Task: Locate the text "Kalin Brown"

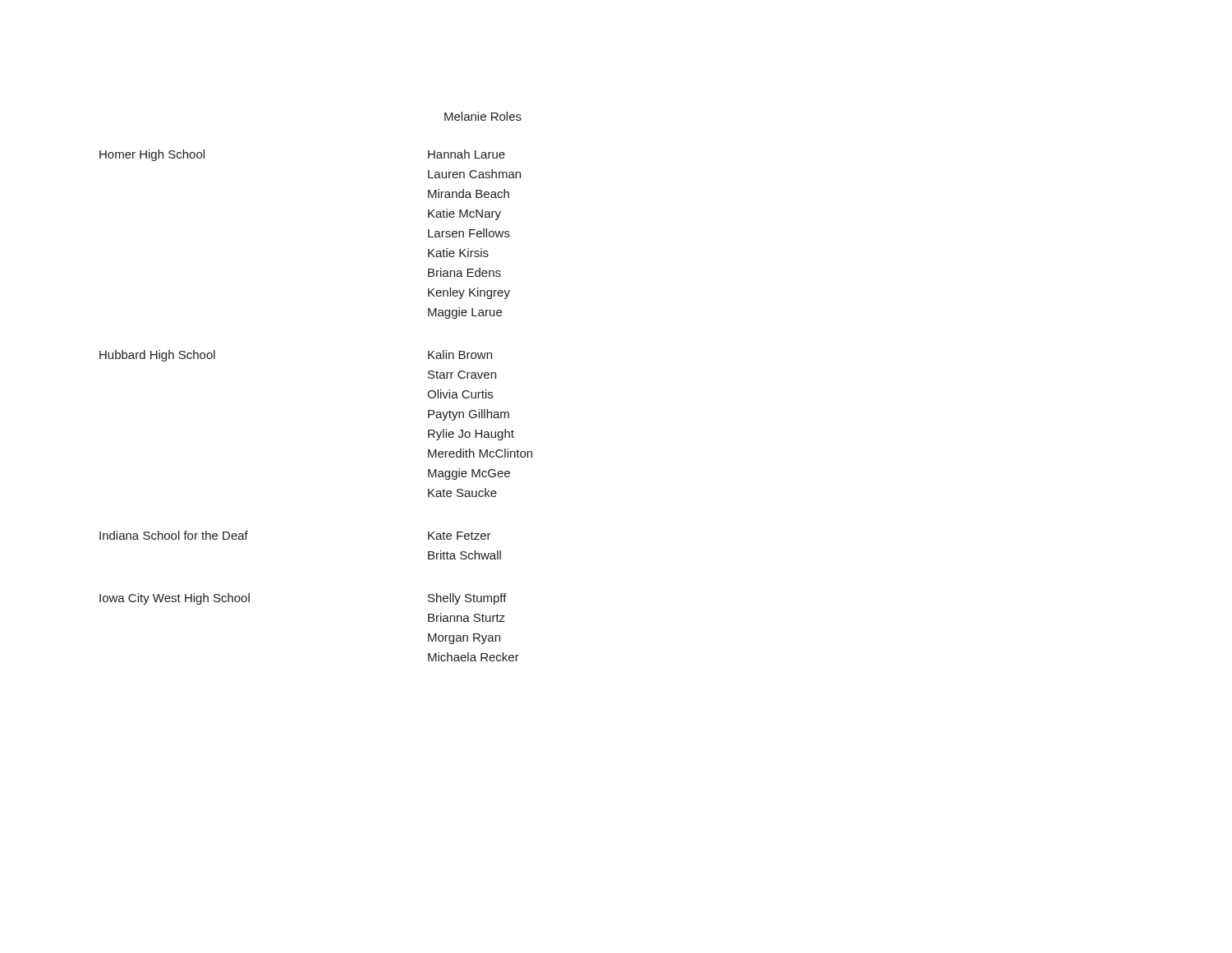Action: click(460, 355)
